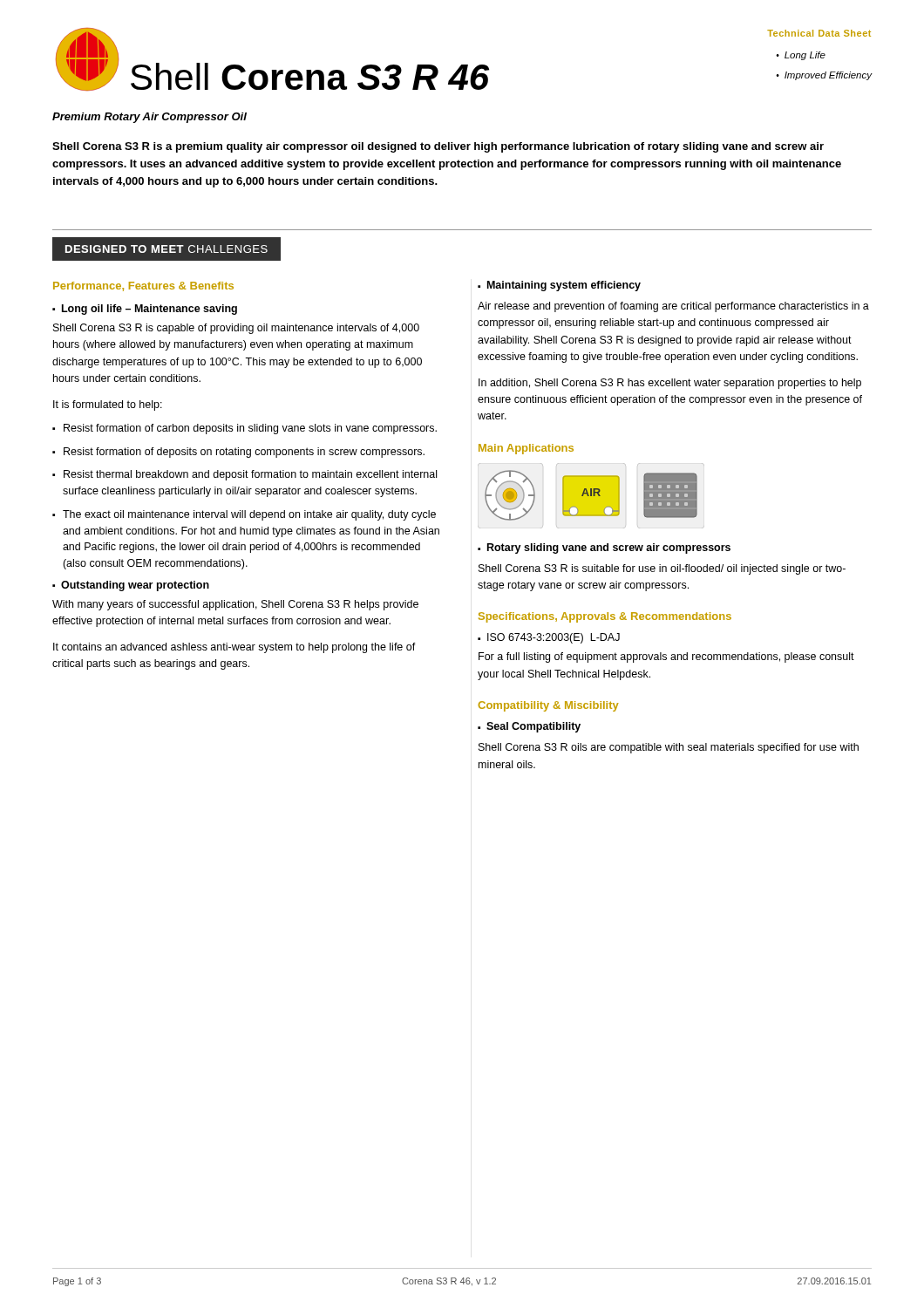Viewport: 924px width, 1308px height.
Task: Click where it says "Maintaining system efficiency"
Action: 564,285
